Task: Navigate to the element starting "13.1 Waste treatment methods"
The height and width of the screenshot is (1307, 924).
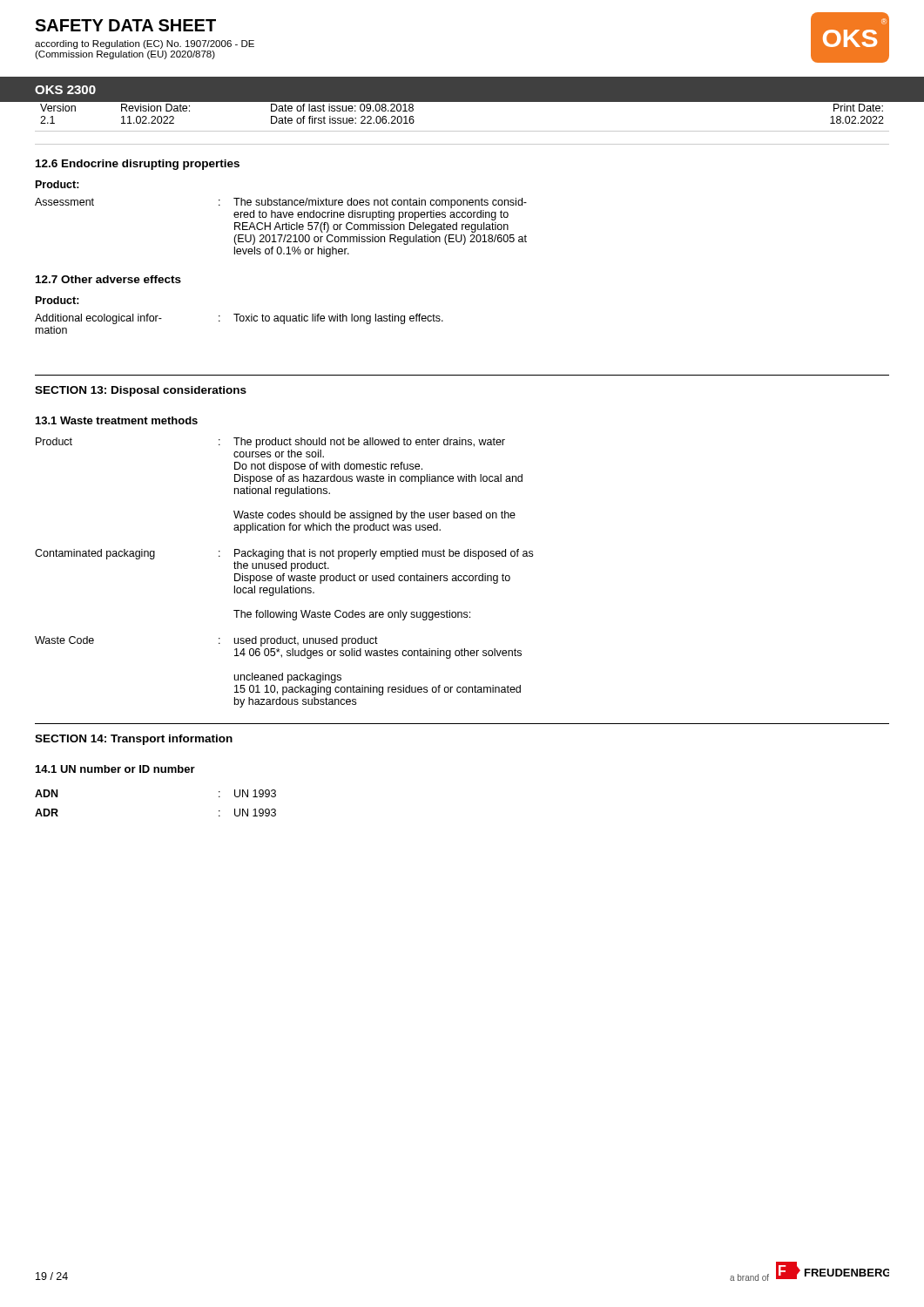Action: pyautogui.click(x=116, y=420)
